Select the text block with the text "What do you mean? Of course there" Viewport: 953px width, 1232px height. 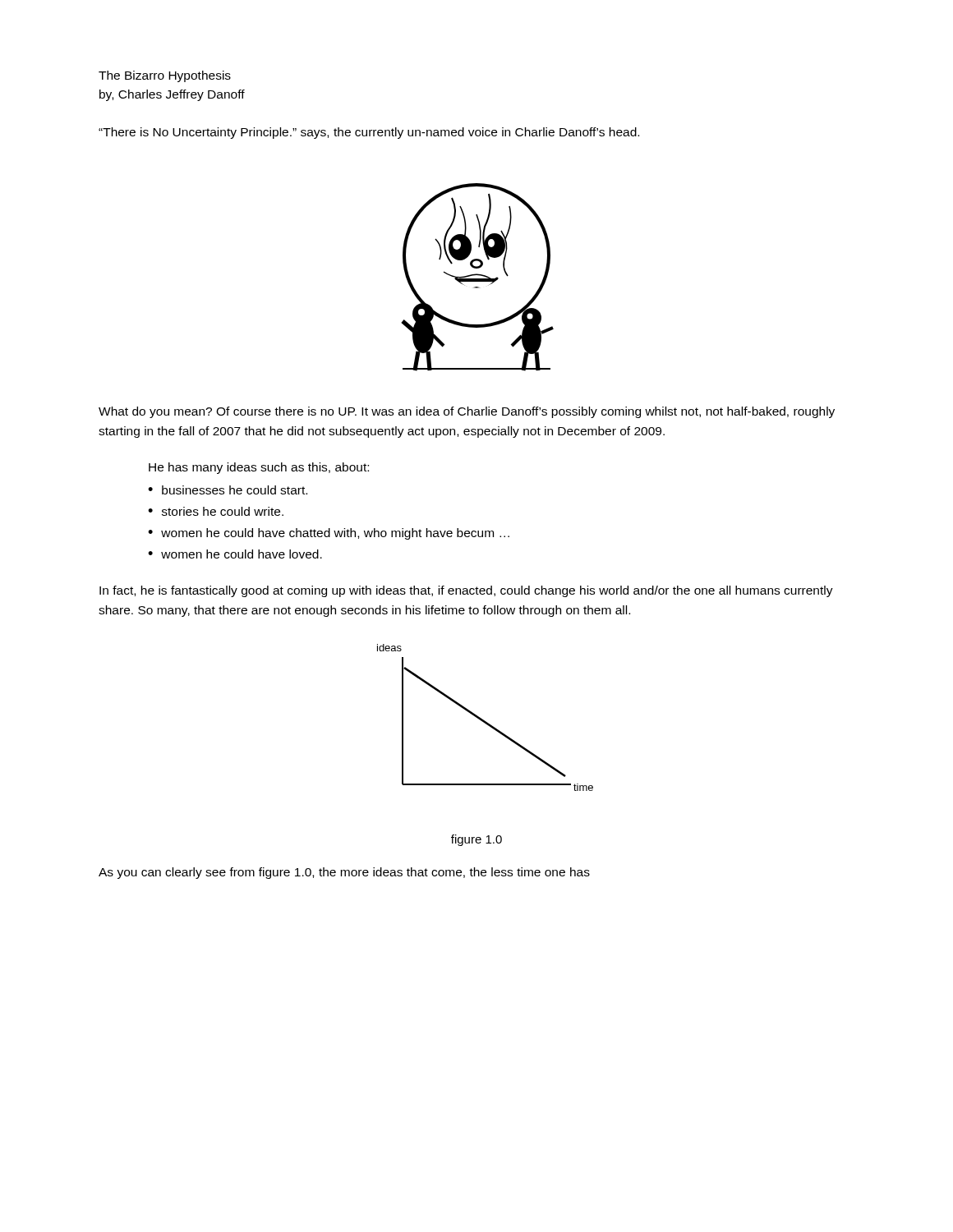tap(467, 421)
